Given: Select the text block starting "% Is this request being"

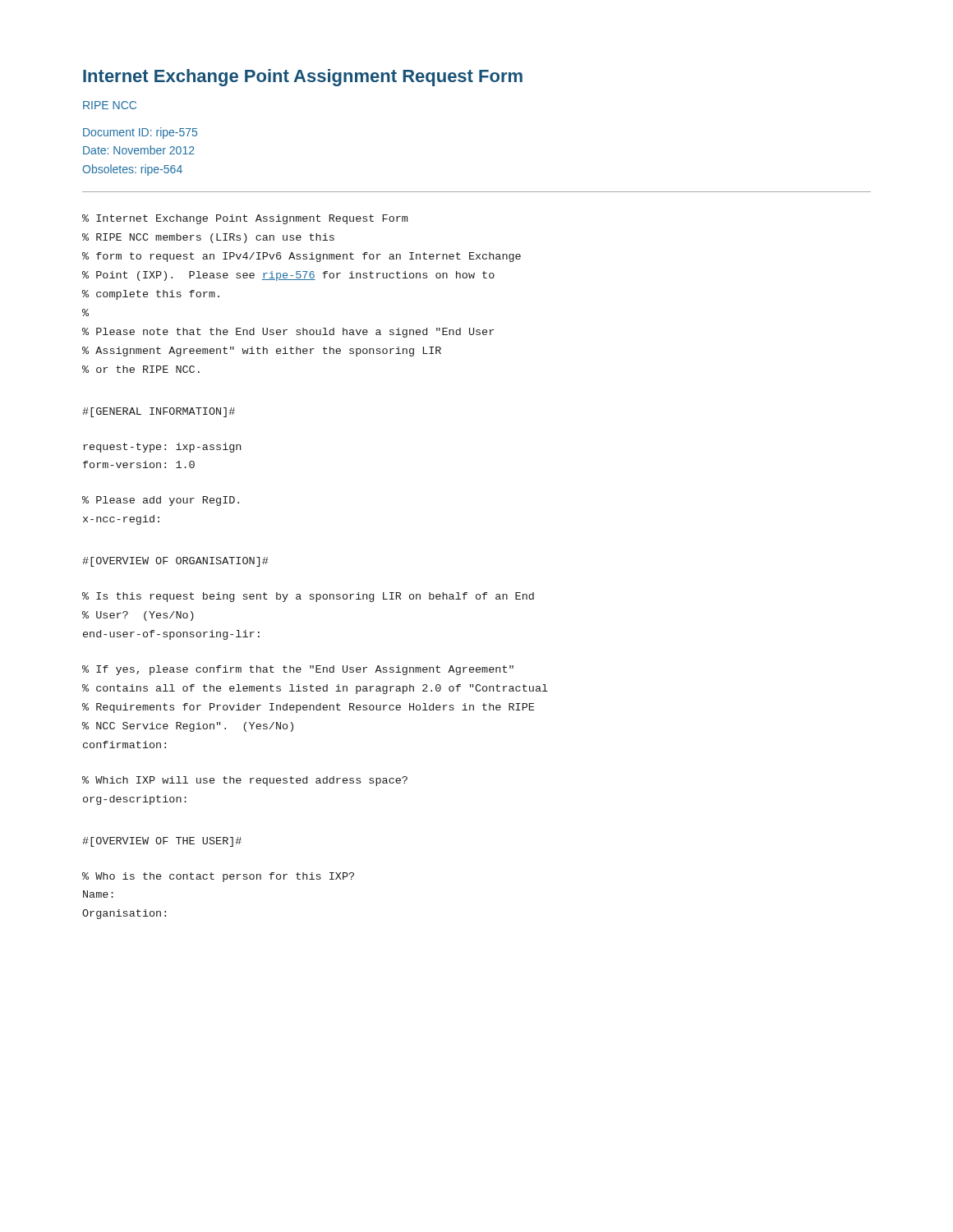Looking at the screenshot, I should coord(308,597).
